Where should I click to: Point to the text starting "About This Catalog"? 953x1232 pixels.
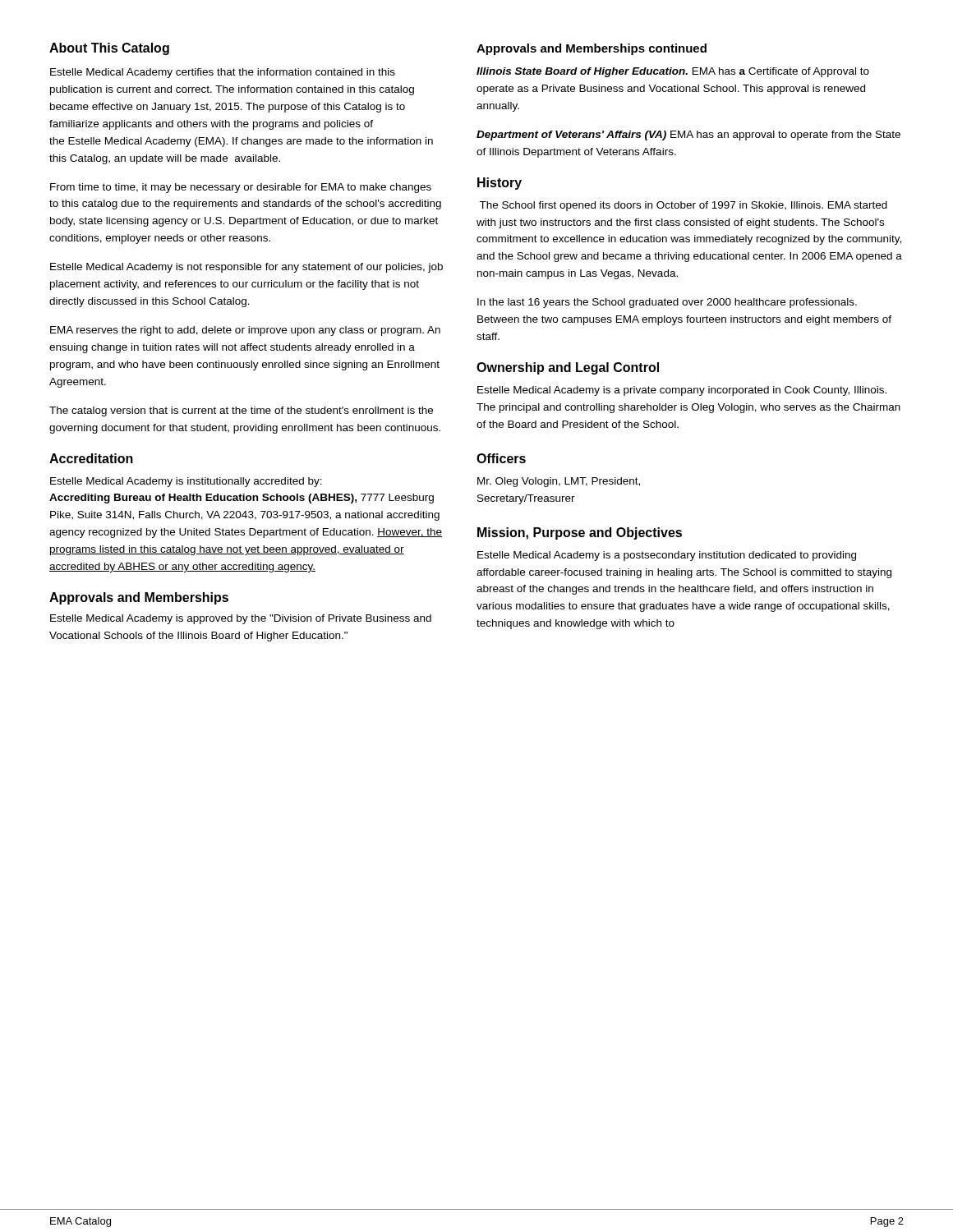[x=110, y=48]
